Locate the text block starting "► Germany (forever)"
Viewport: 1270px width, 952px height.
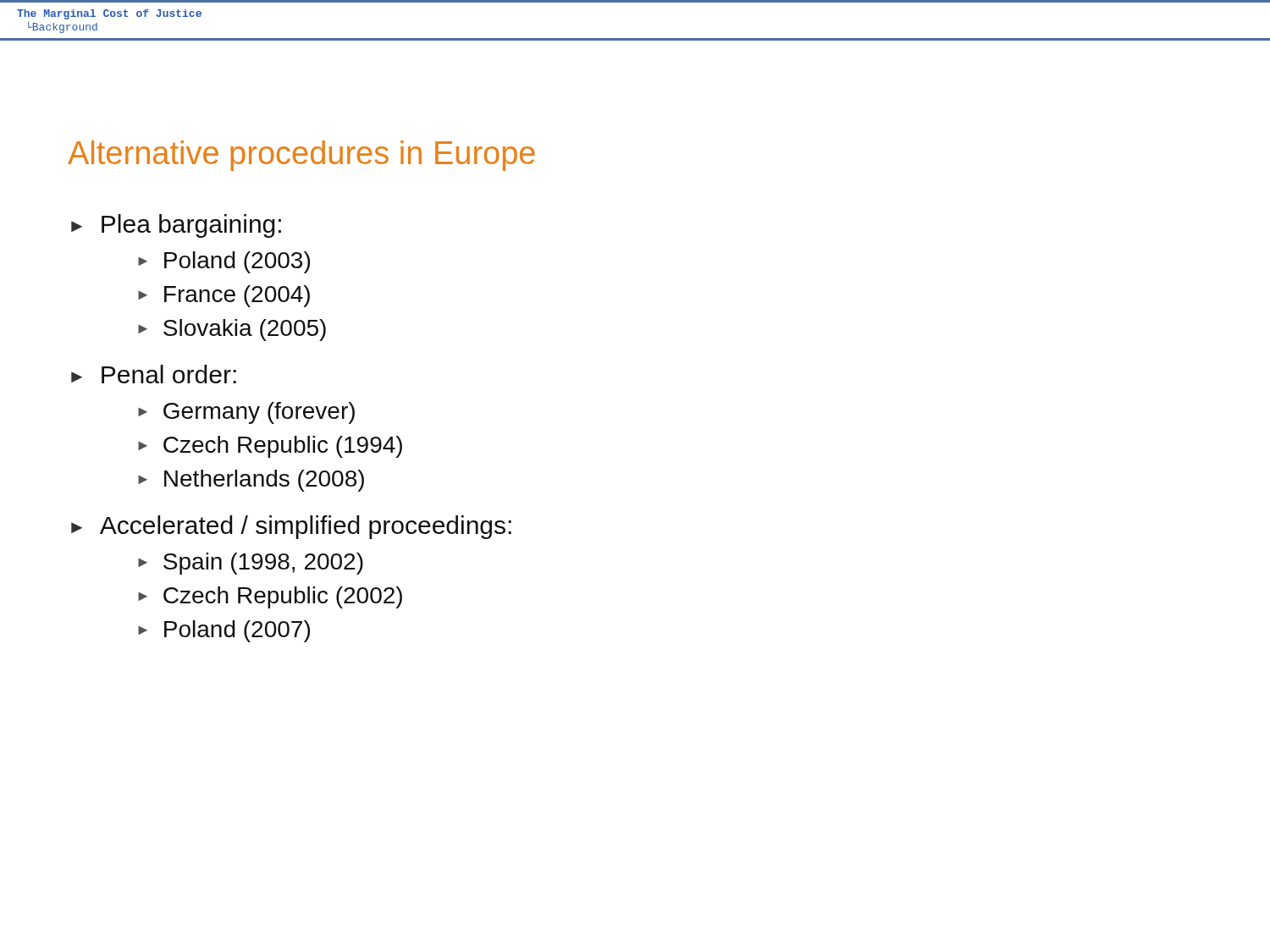click(x=246, y=411)
